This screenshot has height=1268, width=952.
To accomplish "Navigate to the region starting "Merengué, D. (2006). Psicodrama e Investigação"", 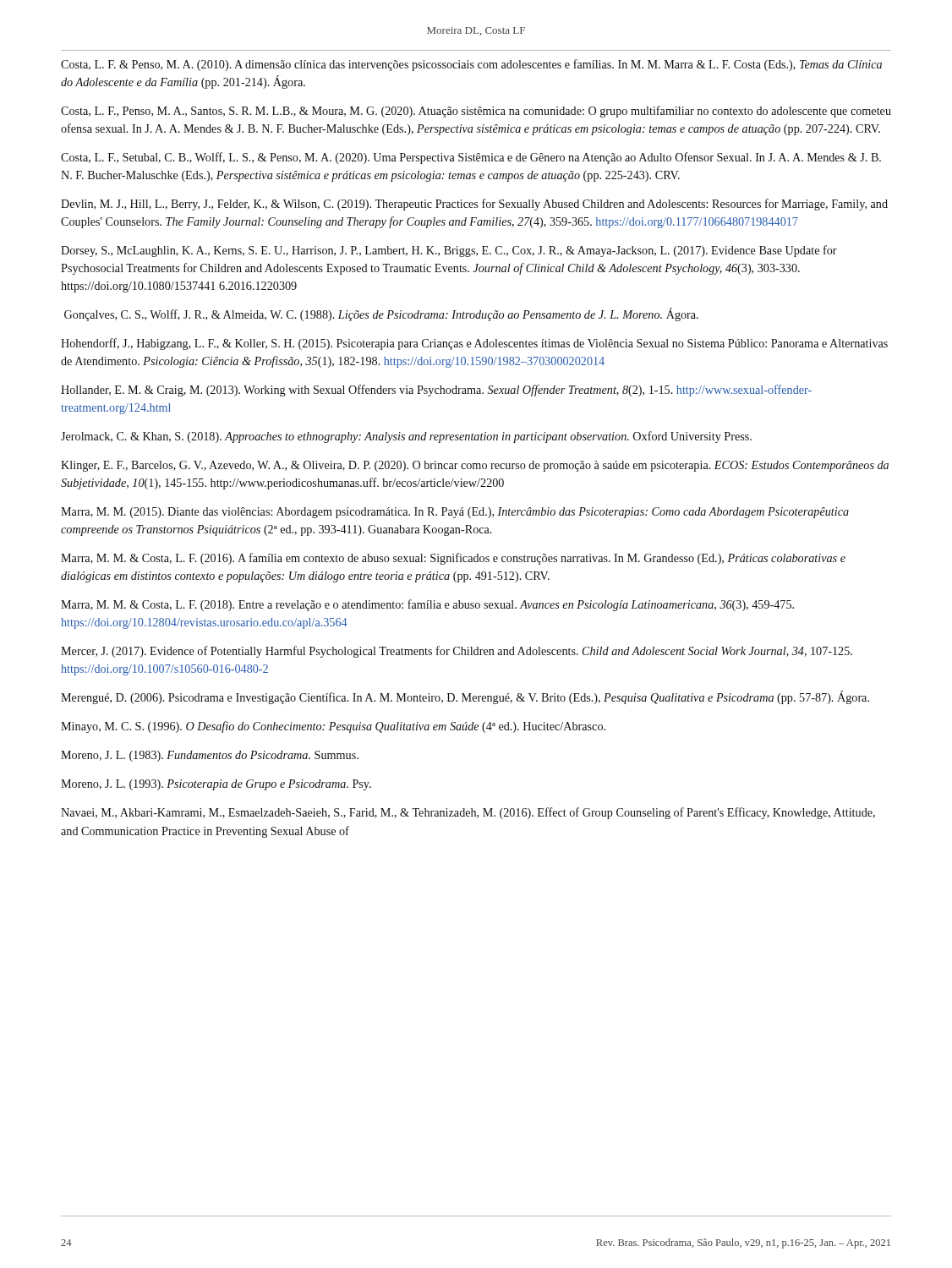I will (x=465, y=698).
